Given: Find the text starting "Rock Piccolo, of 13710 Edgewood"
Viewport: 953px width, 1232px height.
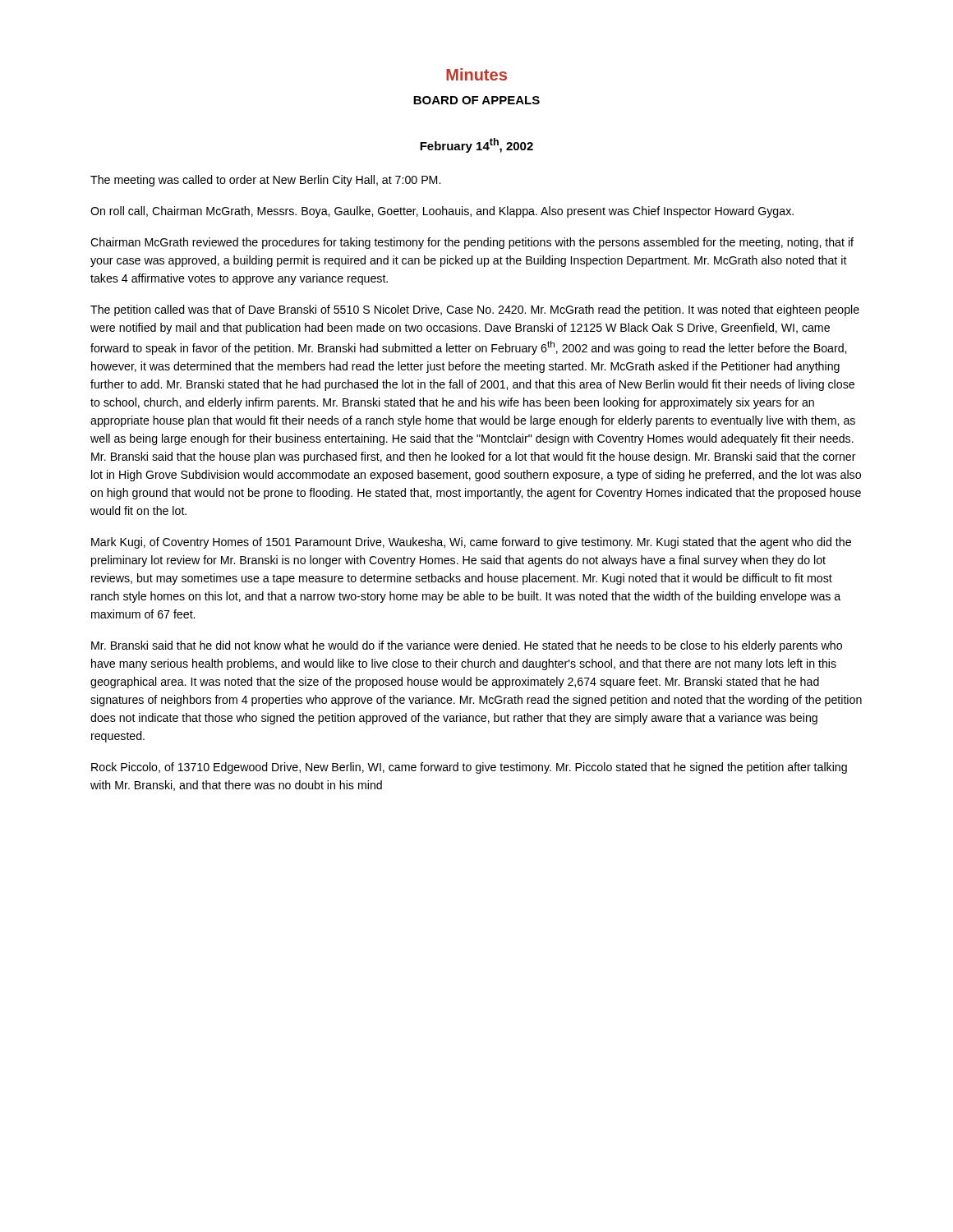Looking at the screenshot, I should [x=469, y=776].
